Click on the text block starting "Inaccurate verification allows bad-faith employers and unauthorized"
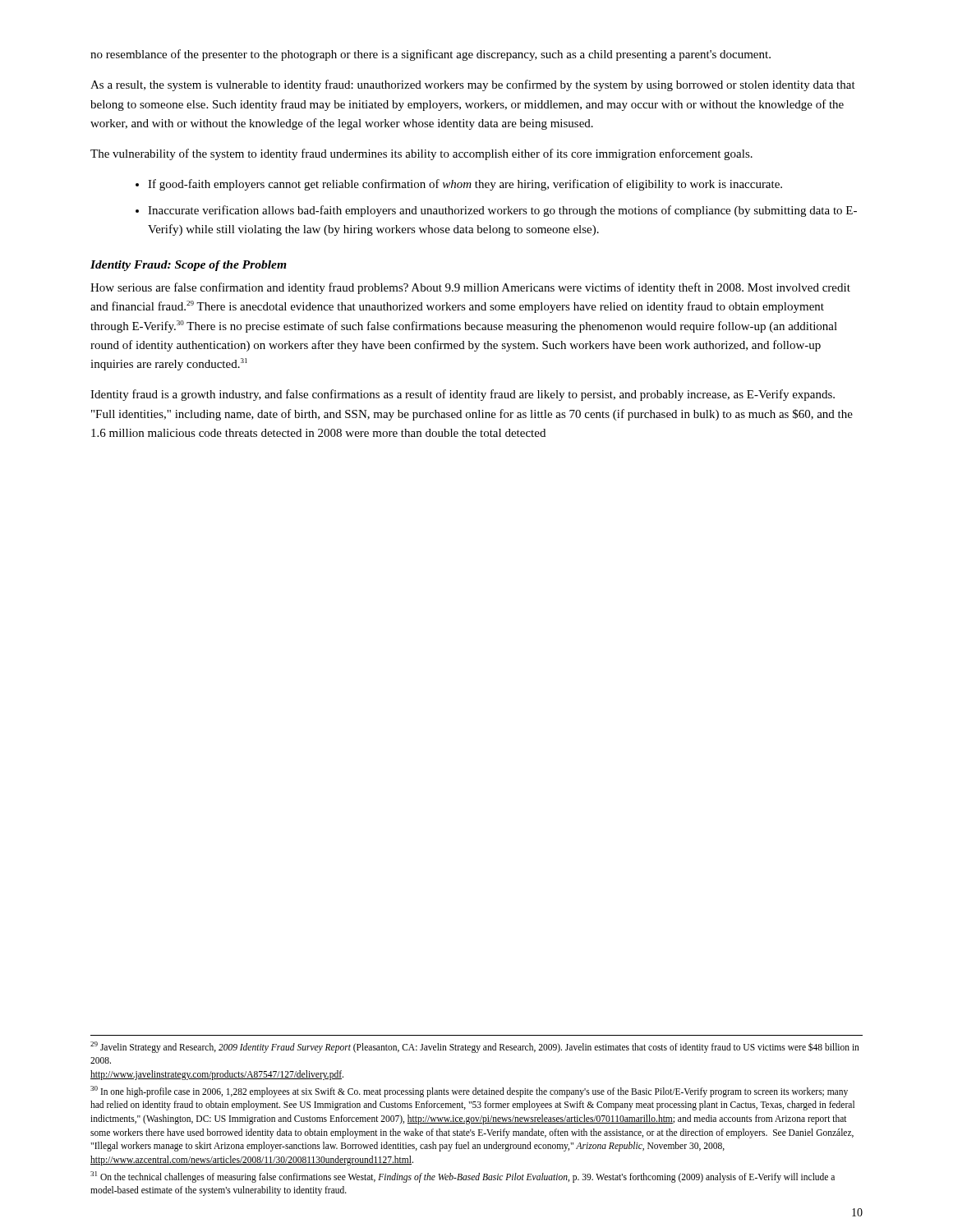The height and width of the screenshot is (1232, 953). (503, 219)
